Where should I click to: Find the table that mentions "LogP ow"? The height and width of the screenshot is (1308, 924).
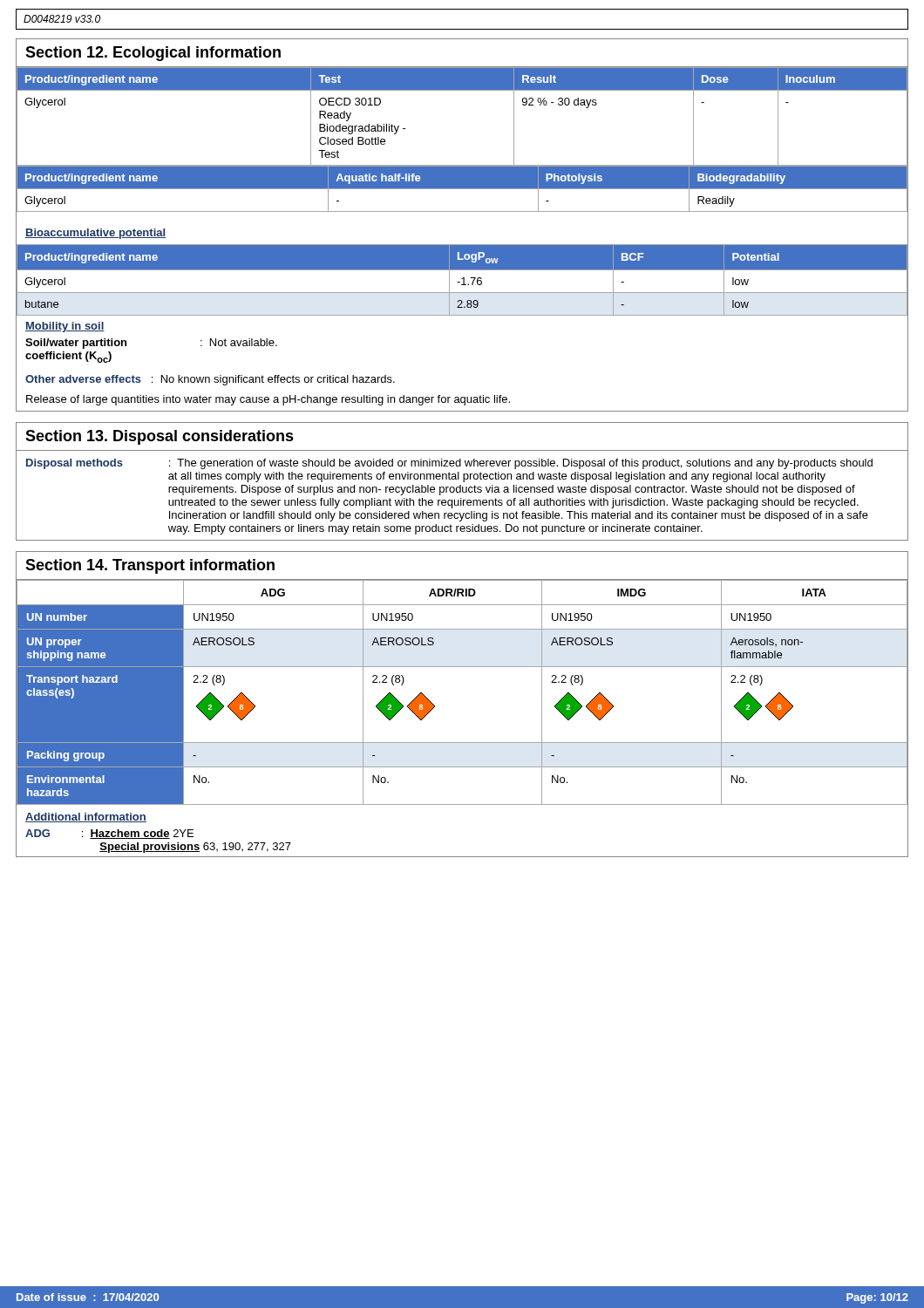[462, 280]
